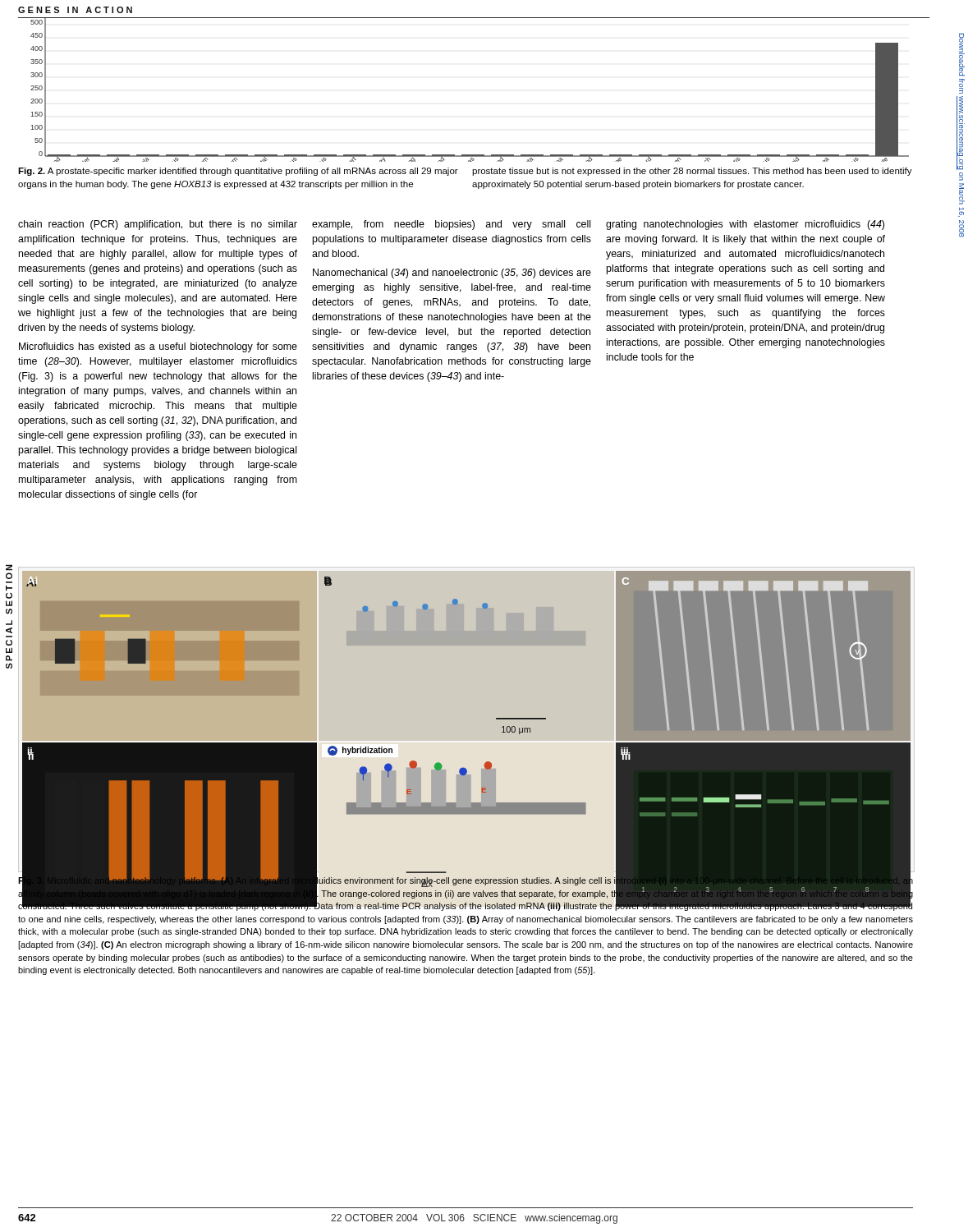Select the region starting "chain reaction (PCR)"

(158, 360)
